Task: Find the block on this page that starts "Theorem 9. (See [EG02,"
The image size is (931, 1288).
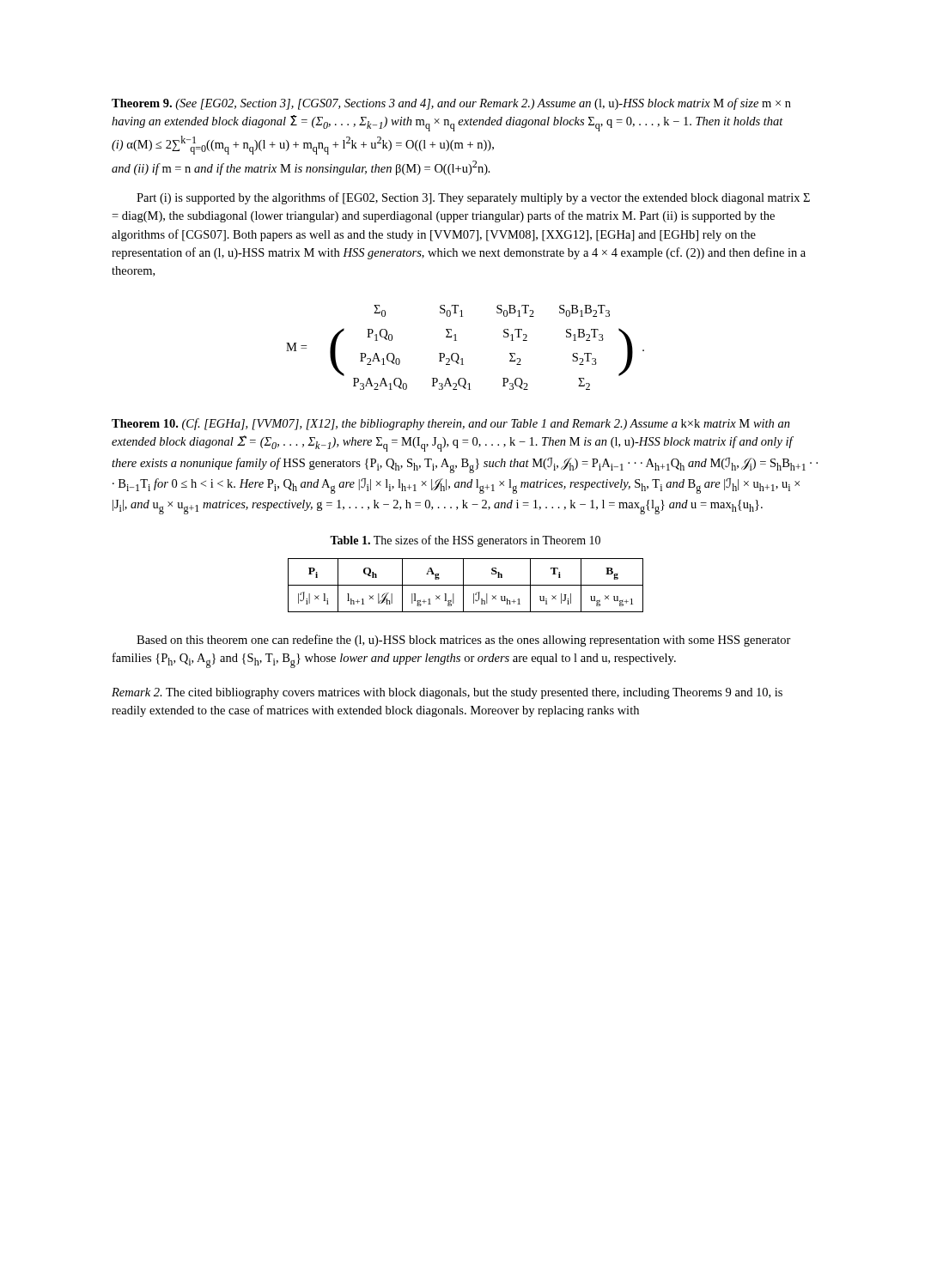Action: click(x=451, y=135)
